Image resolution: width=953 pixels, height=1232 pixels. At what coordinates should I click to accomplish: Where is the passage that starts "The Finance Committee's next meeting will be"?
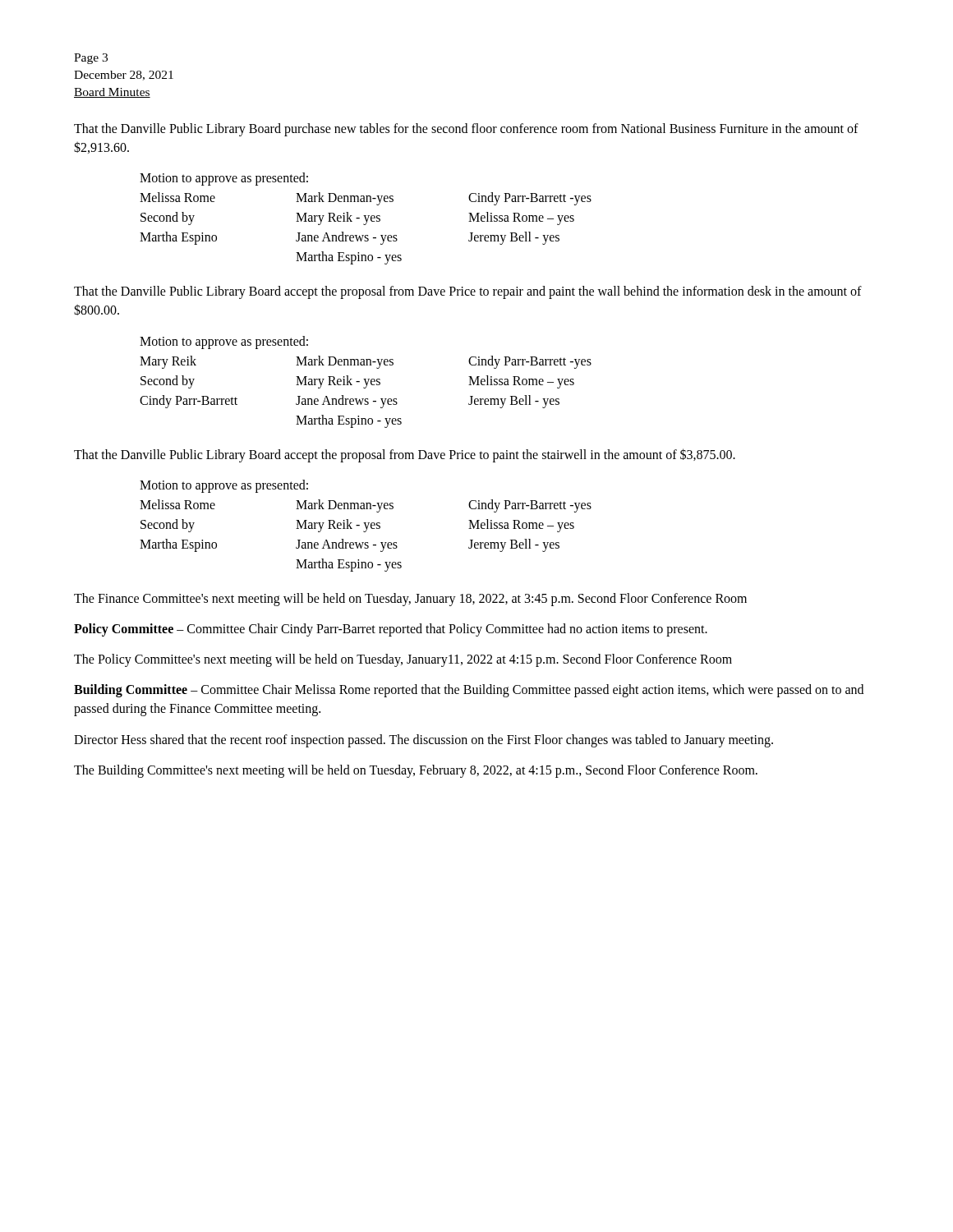coord(411,598)
